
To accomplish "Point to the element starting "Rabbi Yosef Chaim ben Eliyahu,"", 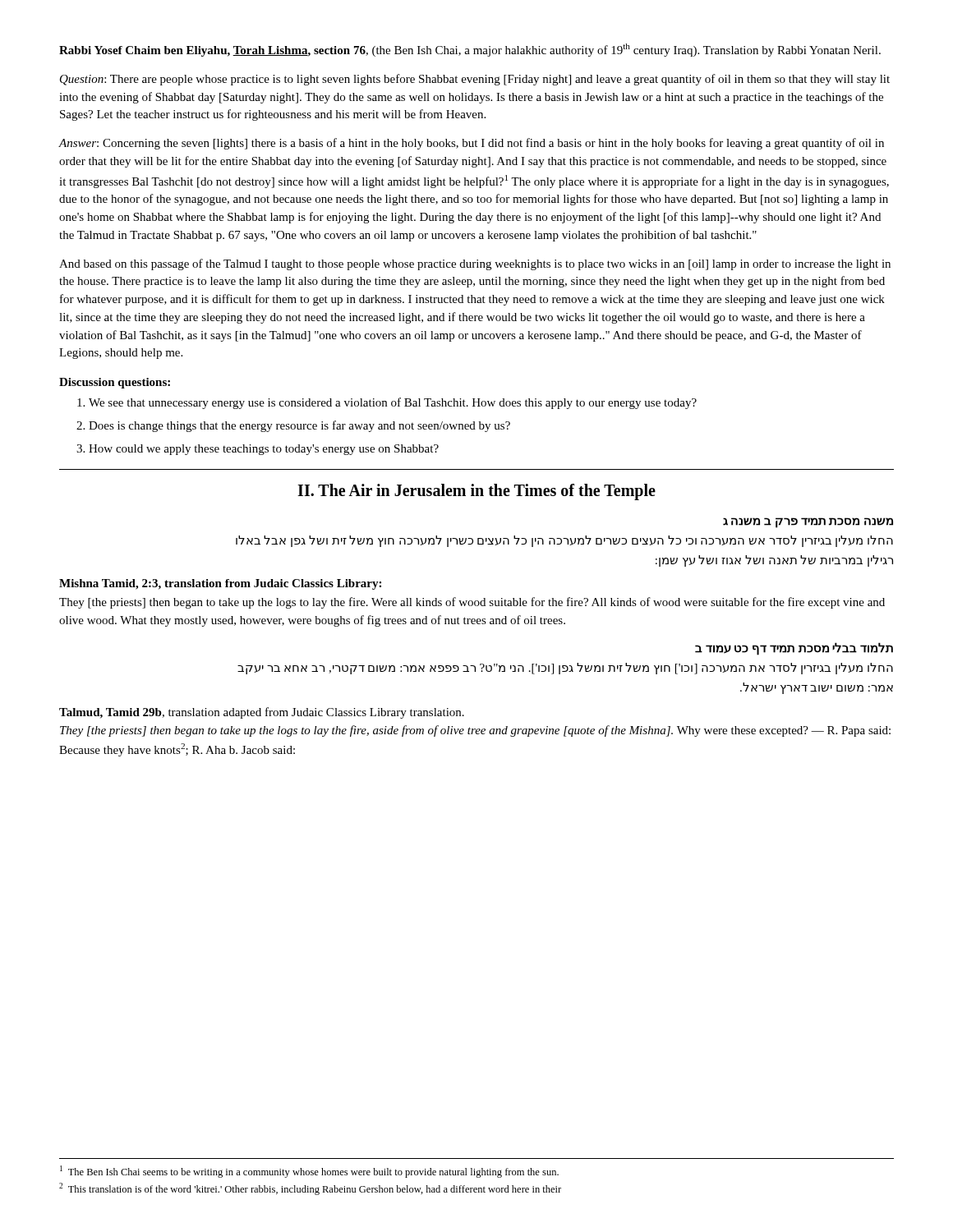I will click(470, 49).
